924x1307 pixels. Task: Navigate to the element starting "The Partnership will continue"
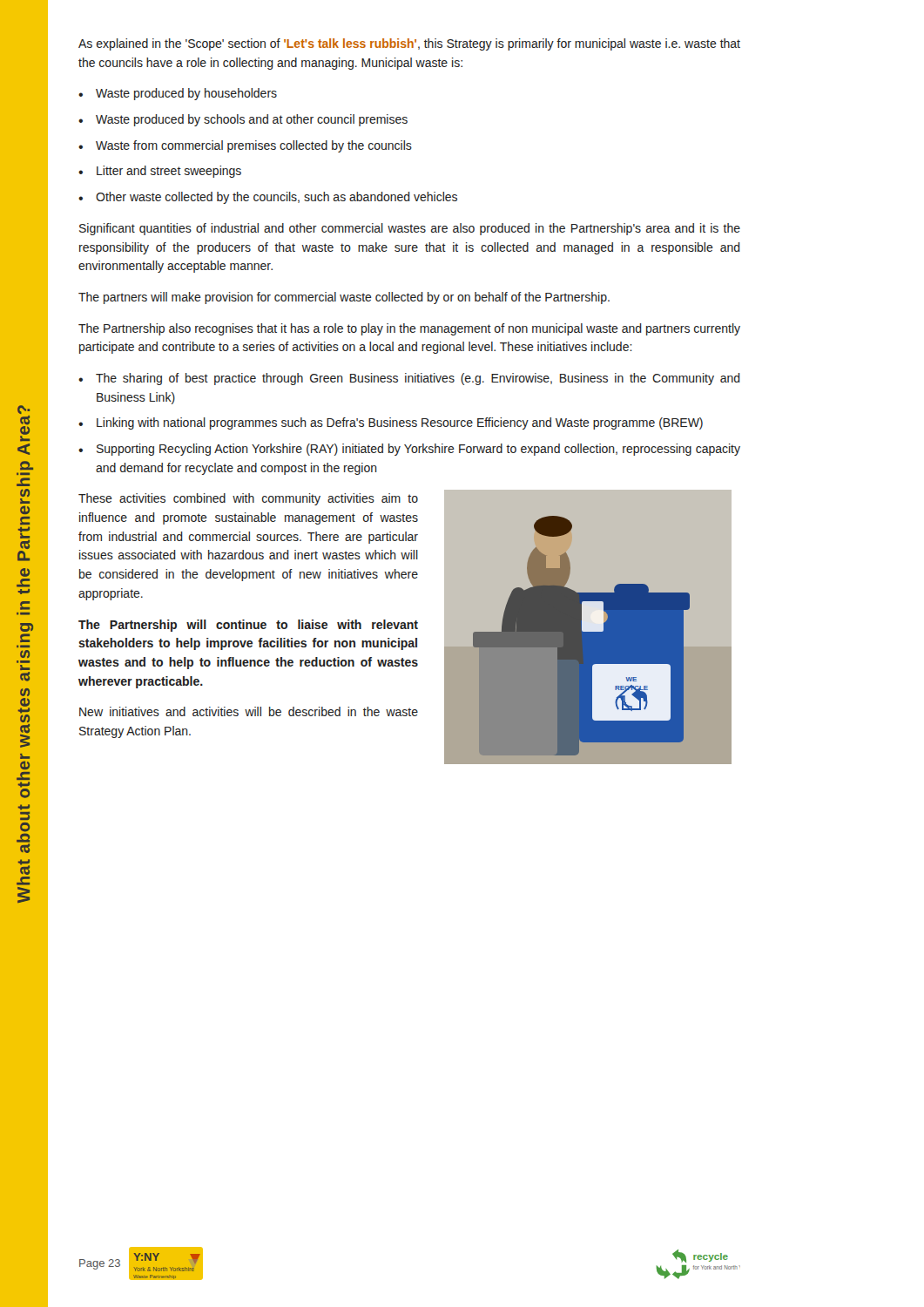pos(248,653)
